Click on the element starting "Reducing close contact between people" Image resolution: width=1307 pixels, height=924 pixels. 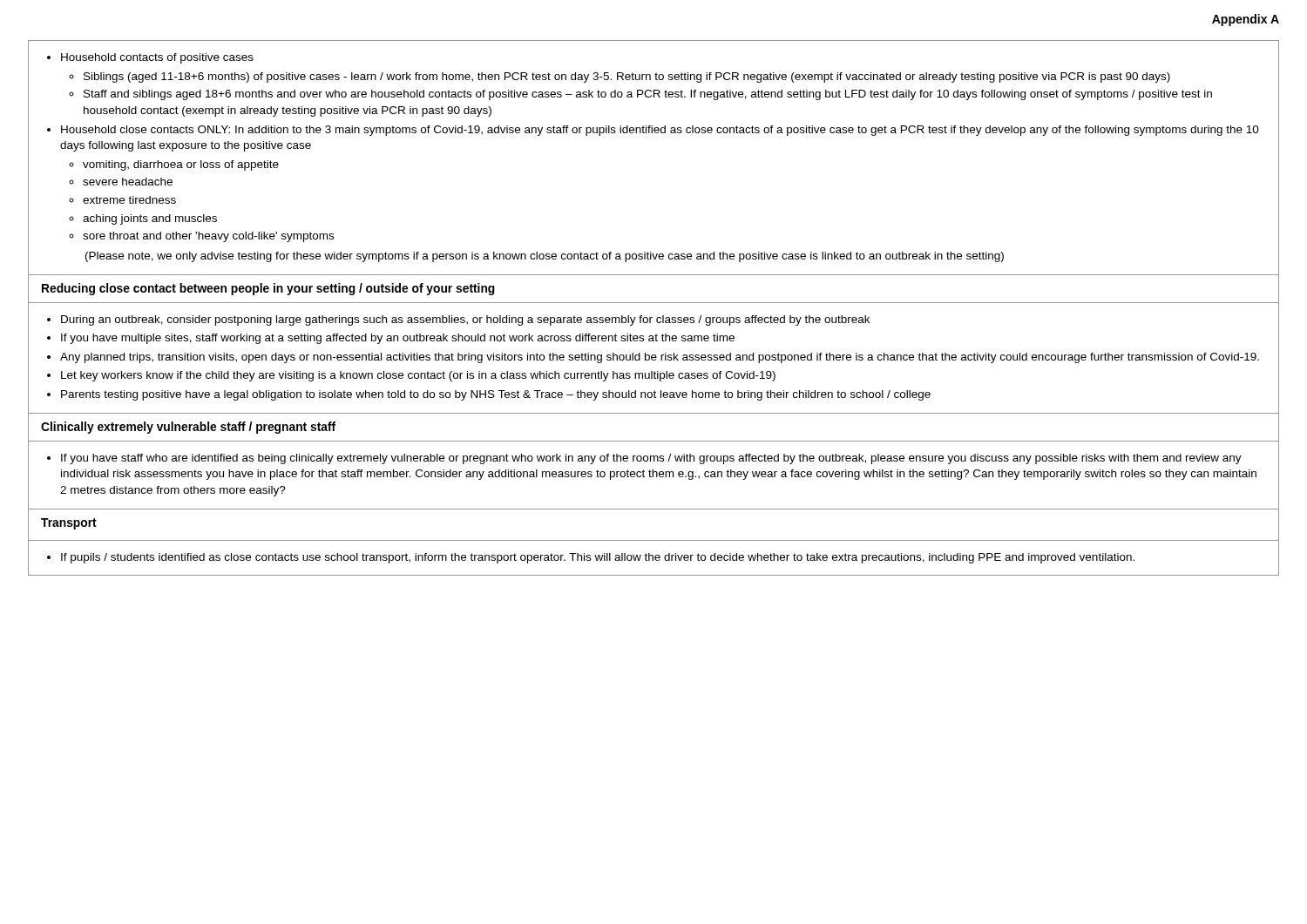pyautogui.click(x=268, y=288)
